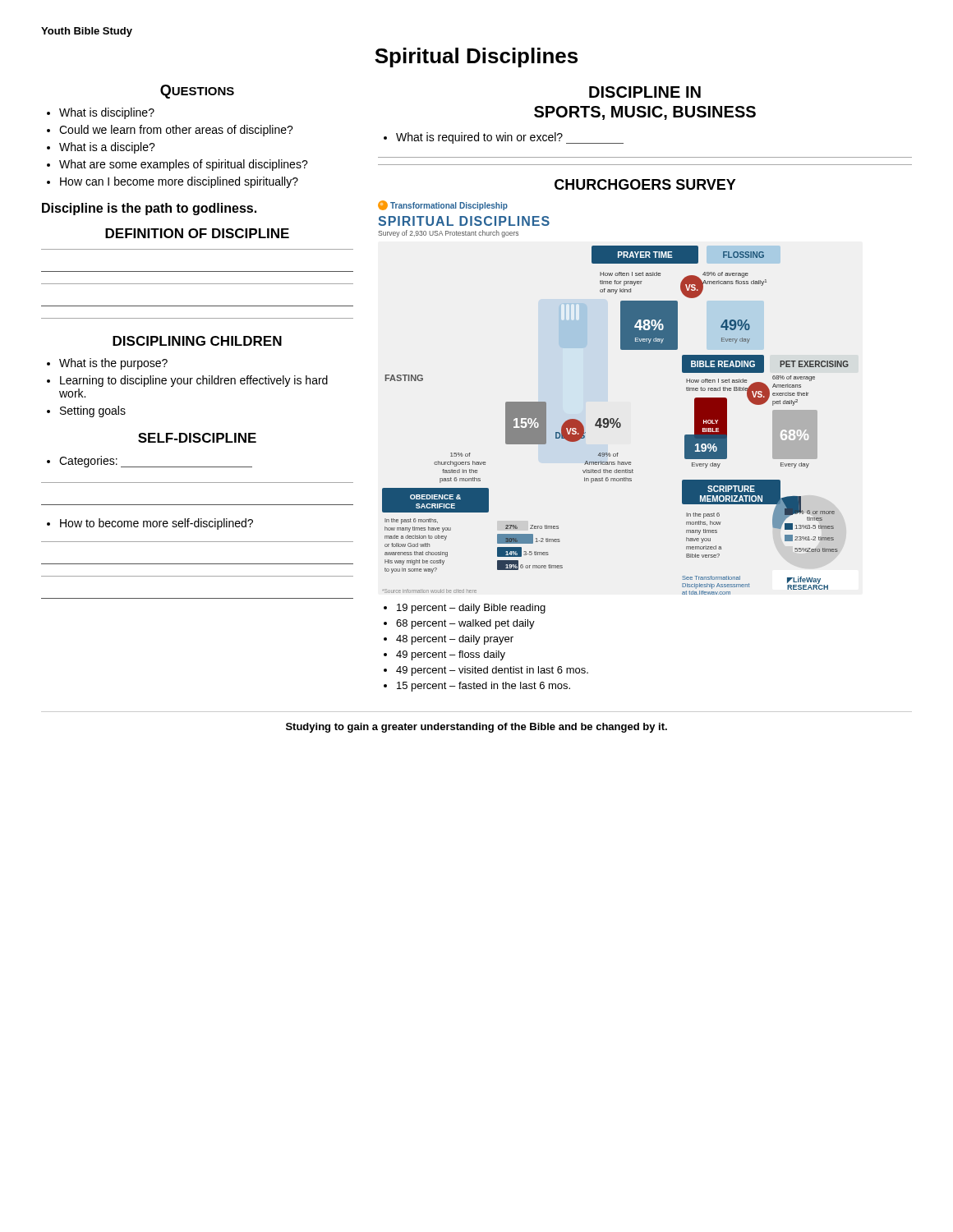Point to the block starting "Could we learn from other"
953x1232 pixels.
[x=197, y=130]
